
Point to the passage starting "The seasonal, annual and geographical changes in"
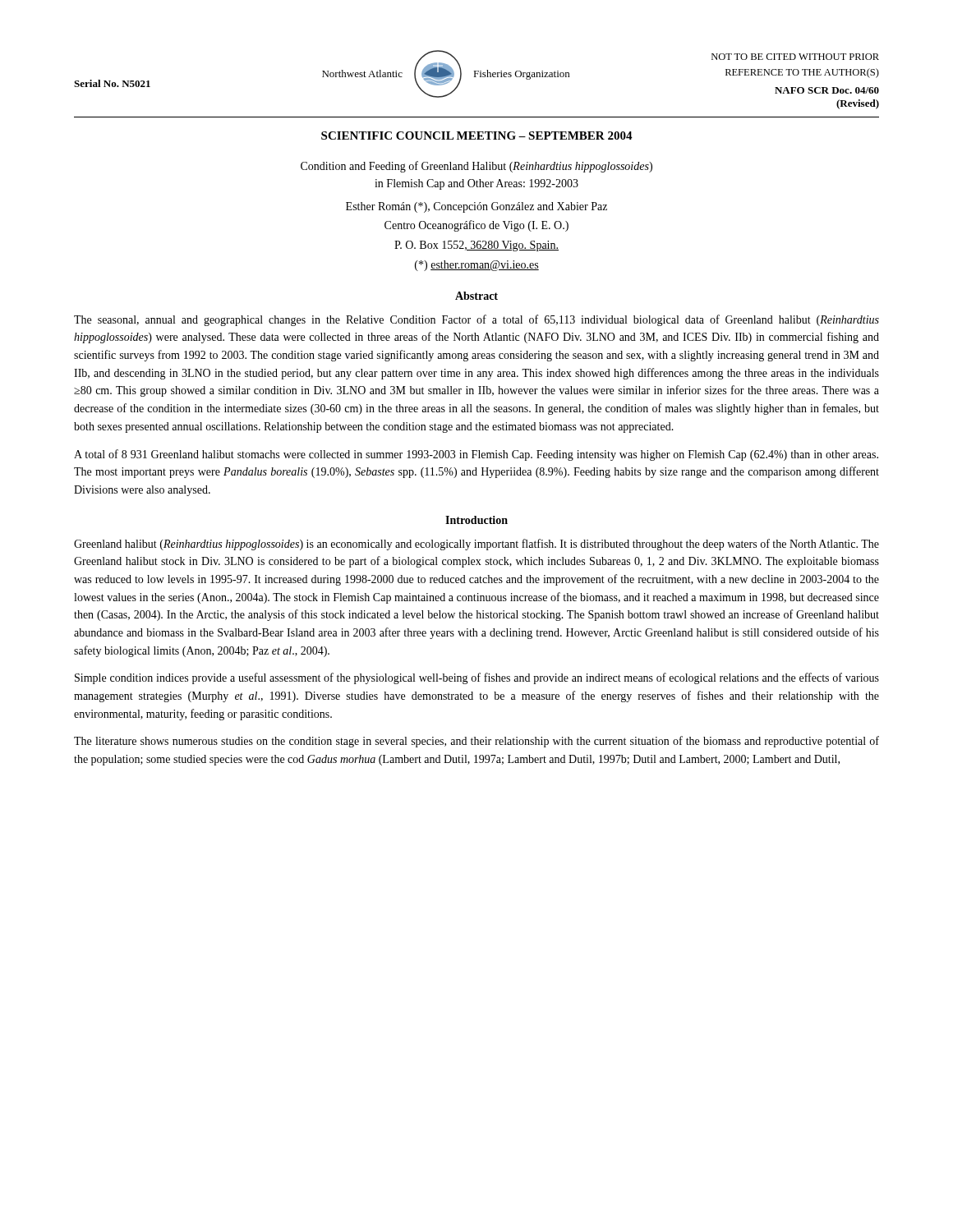tap(476, 373)
